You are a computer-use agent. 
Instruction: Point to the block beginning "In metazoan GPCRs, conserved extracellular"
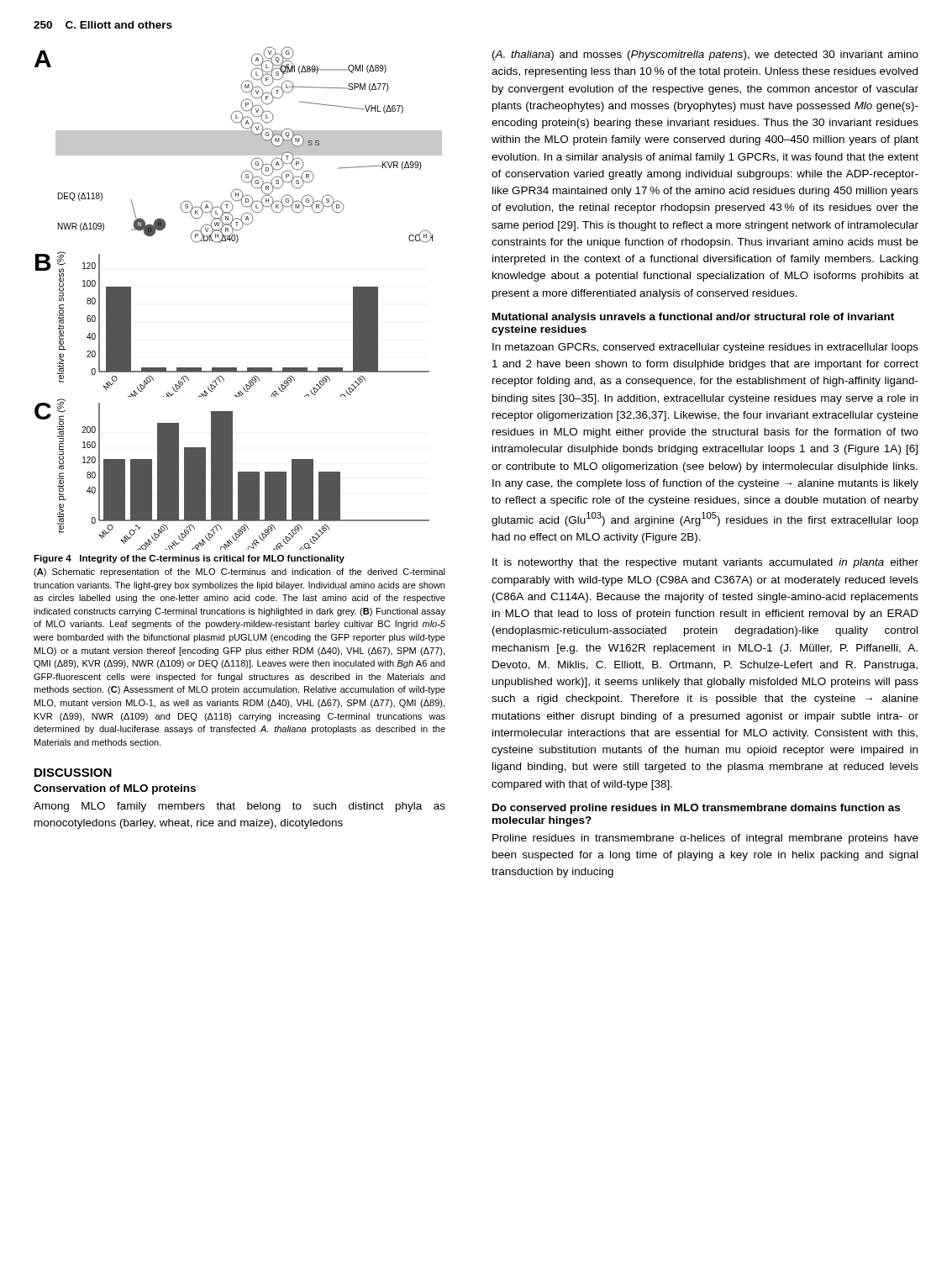click(x=705, y=442)
